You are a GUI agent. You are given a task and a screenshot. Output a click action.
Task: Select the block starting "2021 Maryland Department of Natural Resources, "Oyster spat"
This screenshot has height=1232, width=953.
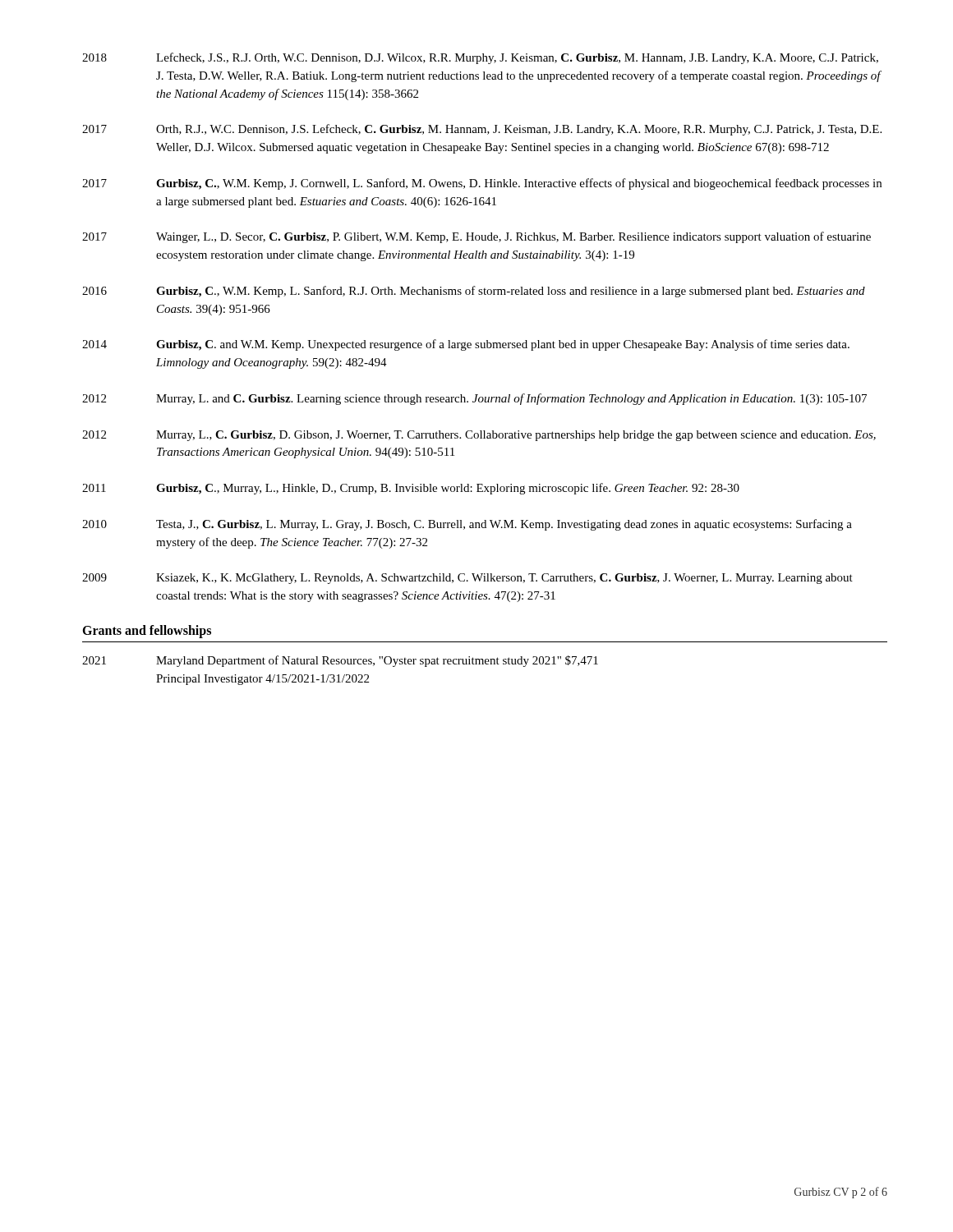click(485, 670)
